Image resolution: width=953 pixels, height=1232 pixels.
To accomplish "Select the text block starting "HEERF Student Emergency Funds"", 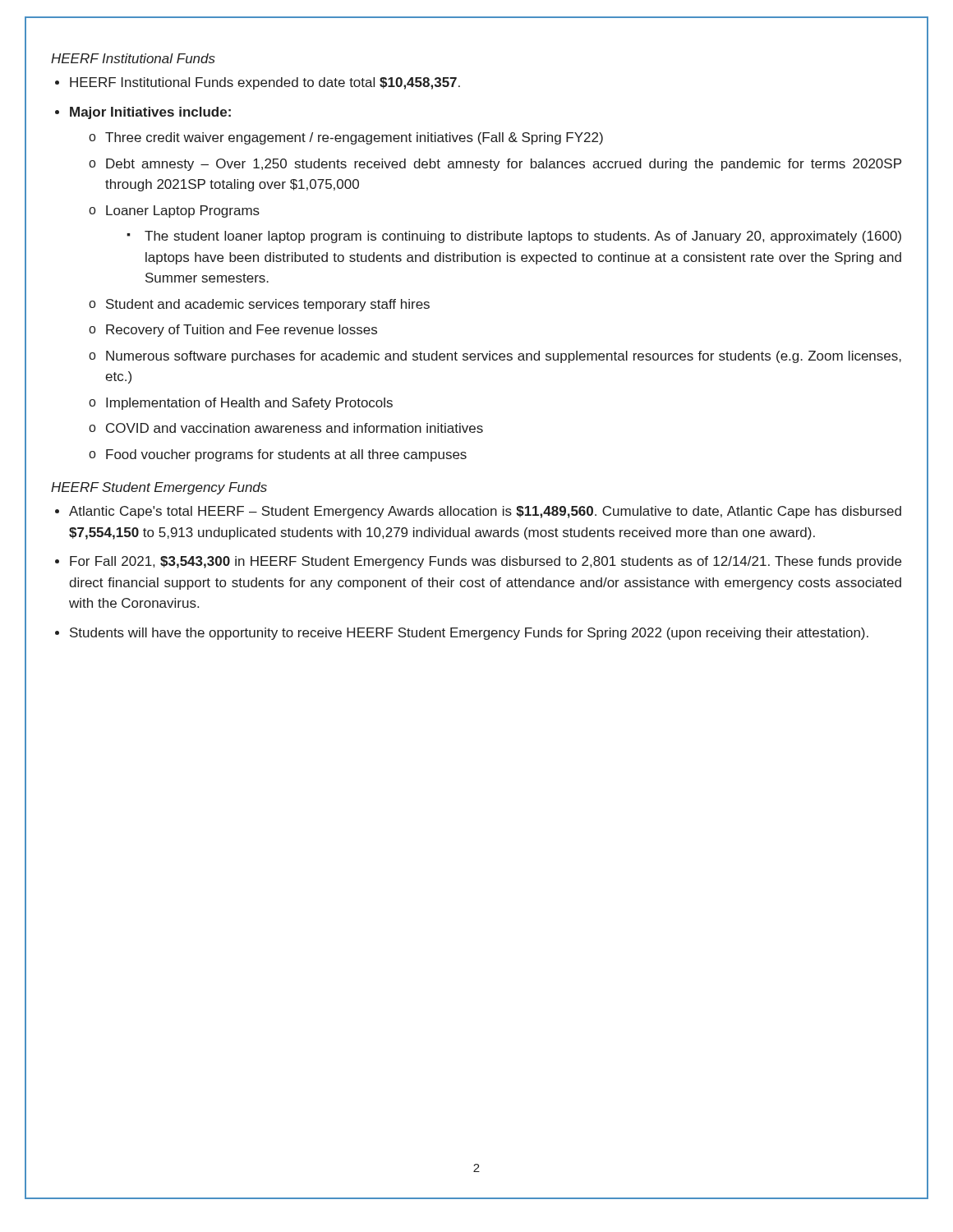I will click(159, 487).
